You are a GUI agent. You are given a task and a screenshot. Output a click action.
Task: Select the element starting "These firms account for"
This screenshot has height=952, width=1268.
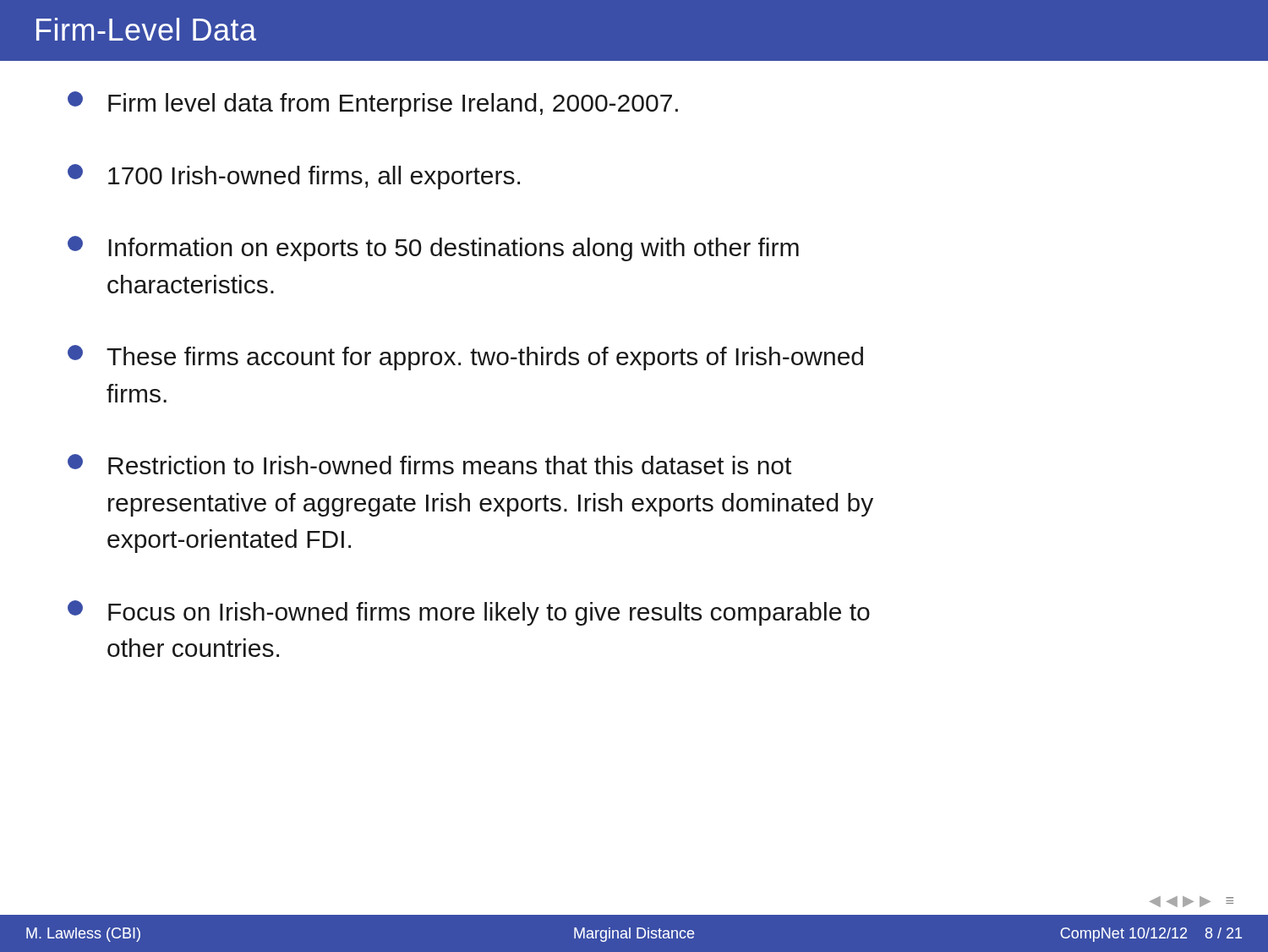[x=466, y=375]
